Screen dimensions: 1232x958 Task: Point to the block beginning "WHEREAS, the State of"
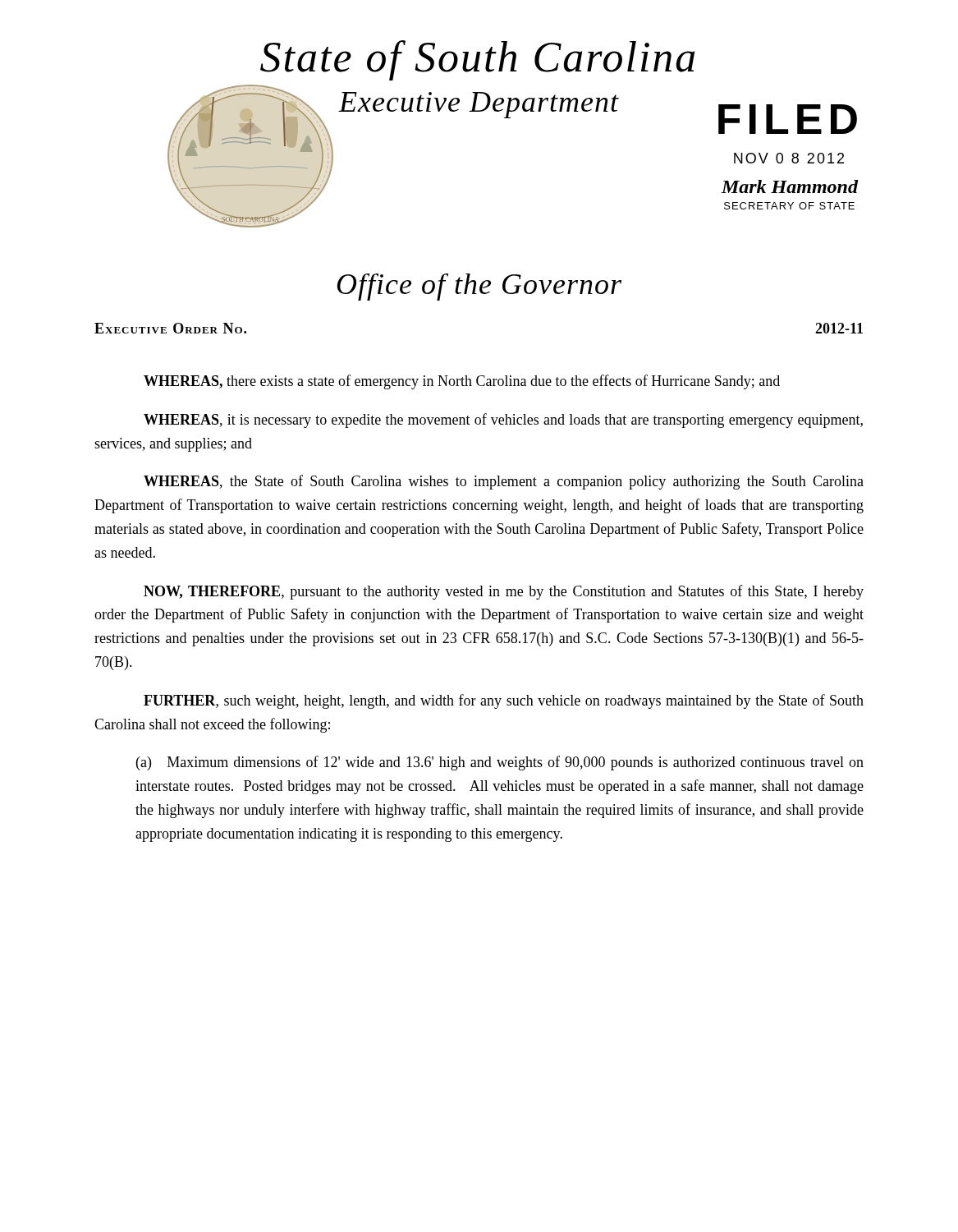479,517
